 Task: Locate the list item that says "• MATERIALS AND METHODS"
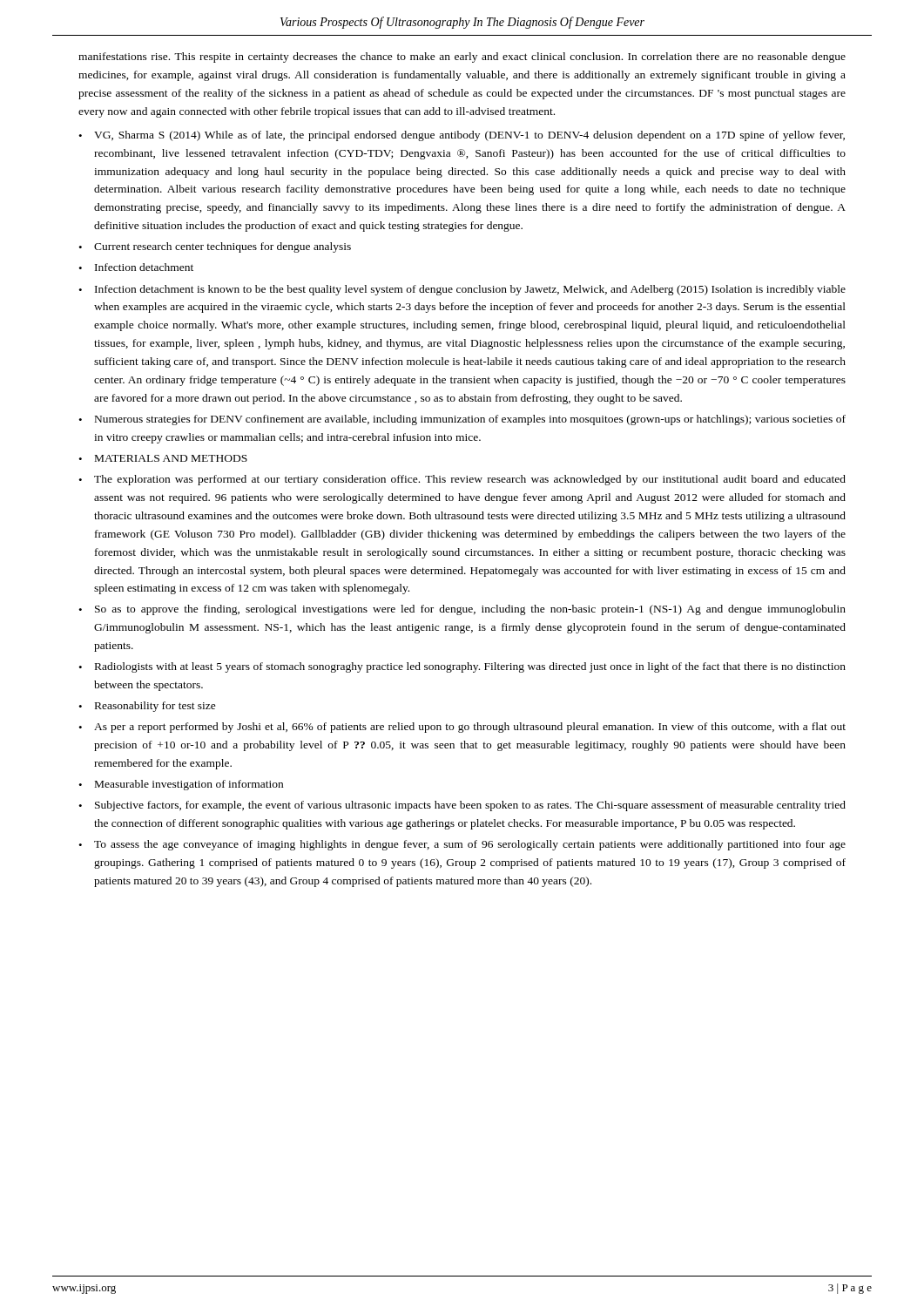tap(163, 458)
